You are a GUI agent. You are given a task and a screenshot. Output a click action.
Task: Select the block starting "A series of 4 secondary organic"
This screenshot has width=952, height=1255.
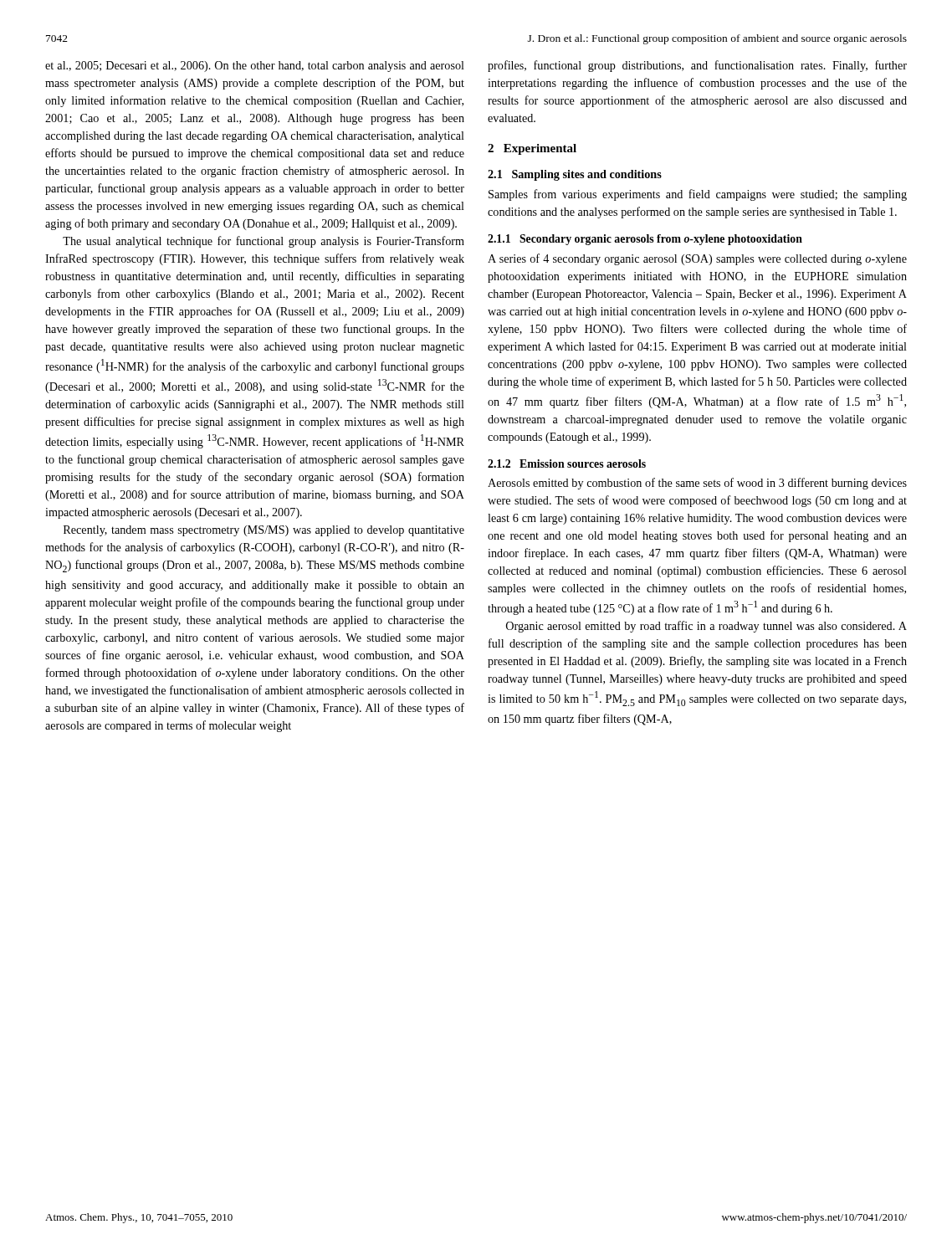697,348
